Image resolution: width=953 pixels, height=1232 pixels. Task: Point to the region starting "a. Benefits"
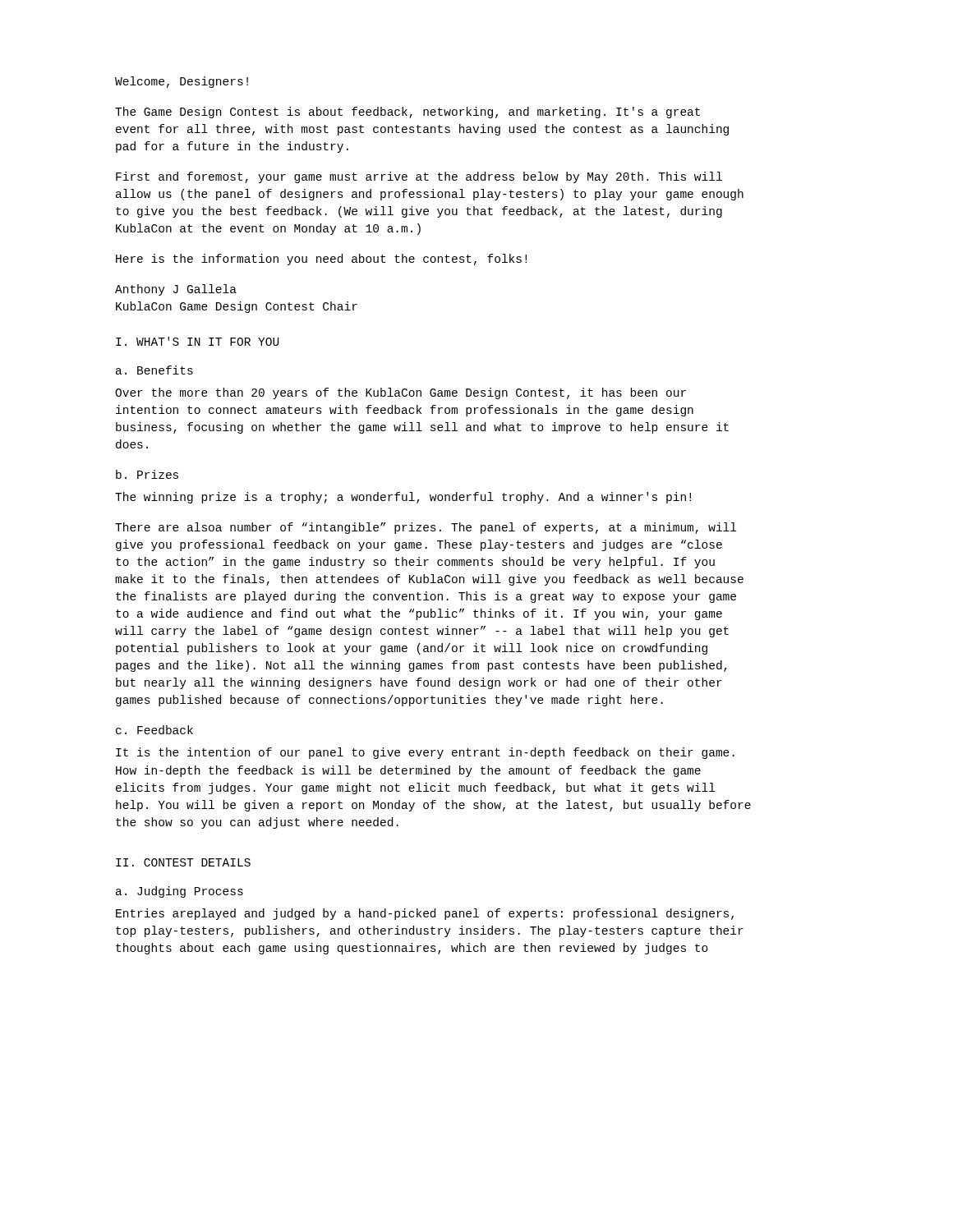tap(154, 371)
